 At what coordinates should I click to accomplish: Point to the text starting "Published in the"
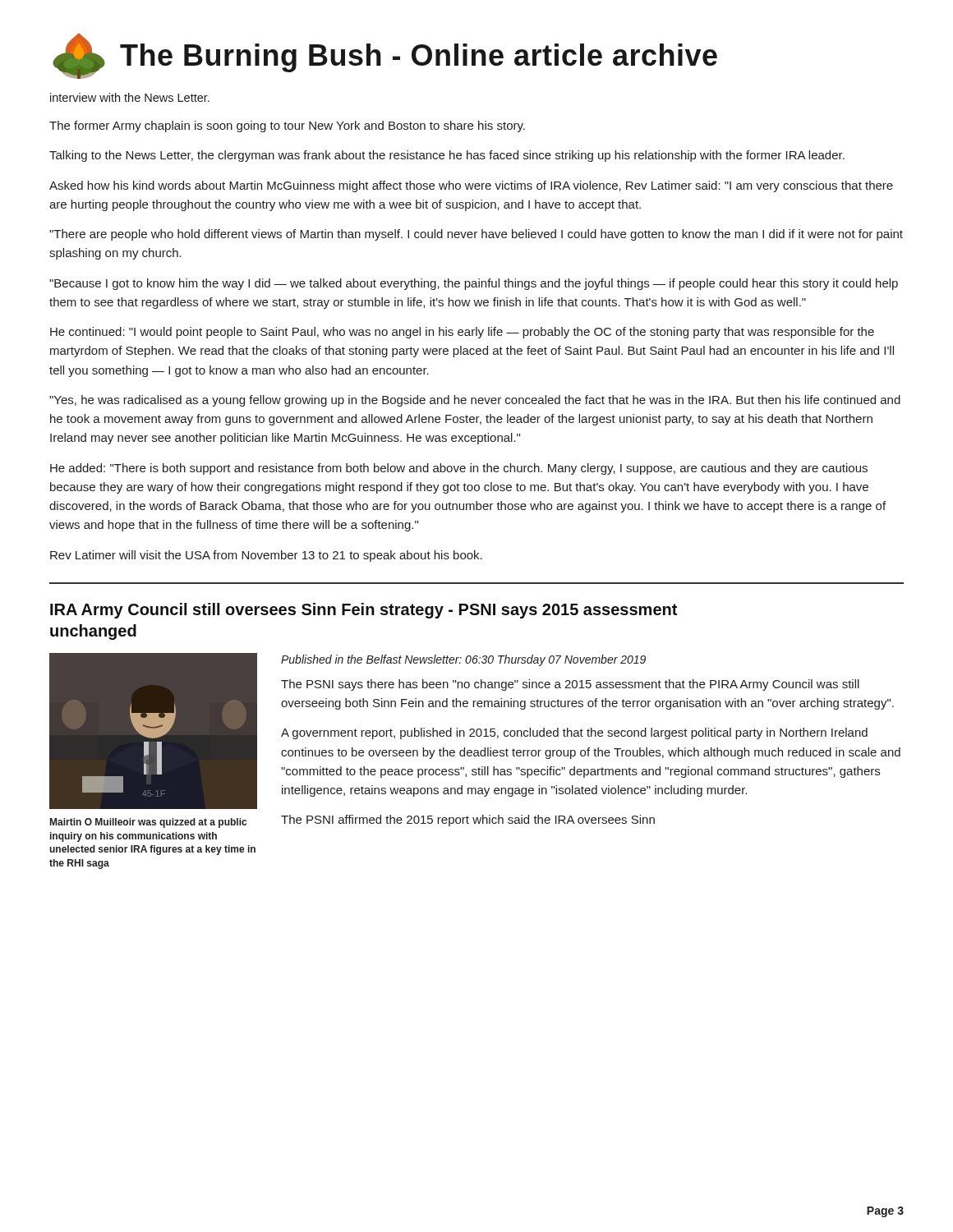(463, 659)
